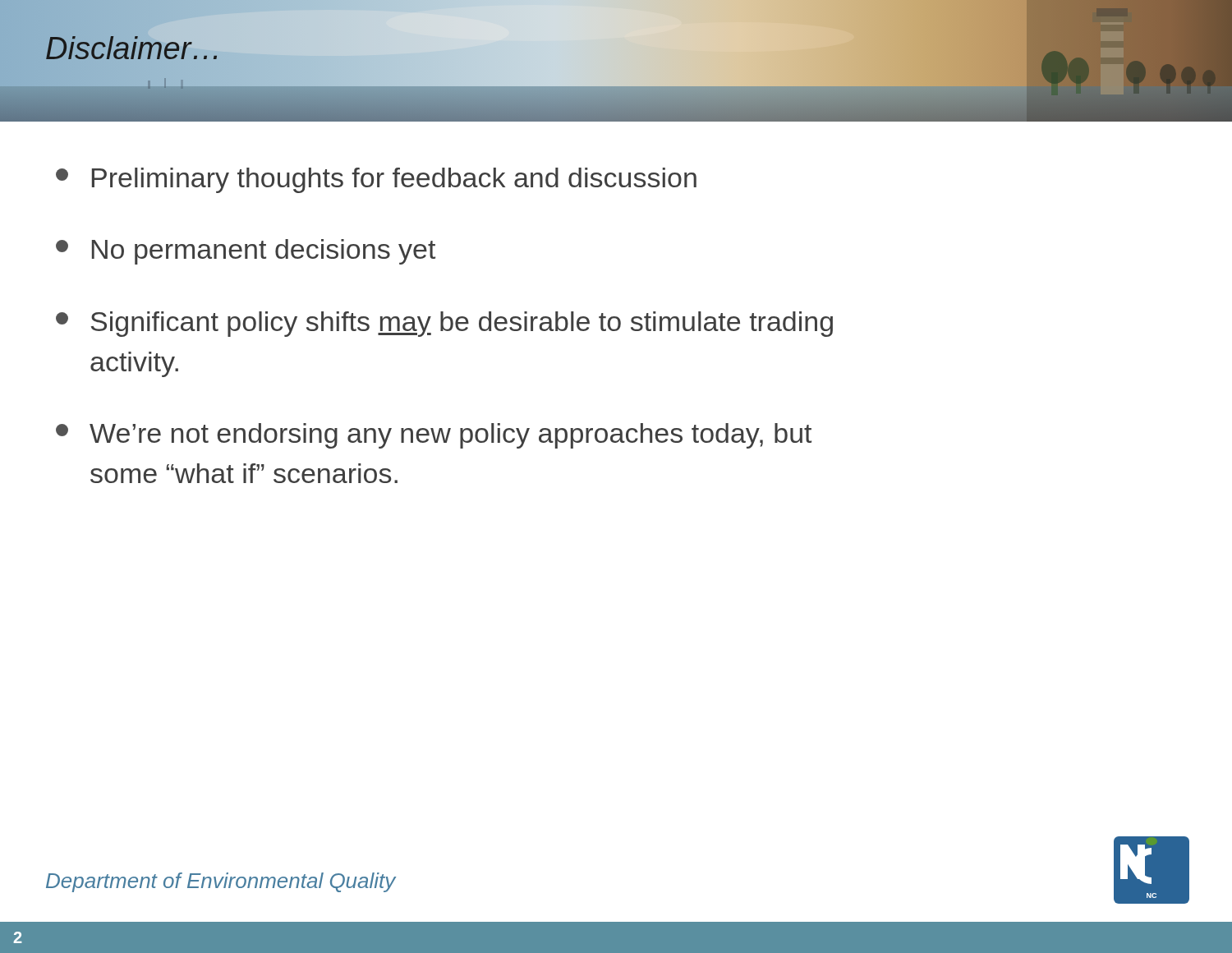The width and height of the screenshot is (1232, 953).
Task: Locate the list item containing "Significant policy shifts may be"
Action: [x=445, y=342]
